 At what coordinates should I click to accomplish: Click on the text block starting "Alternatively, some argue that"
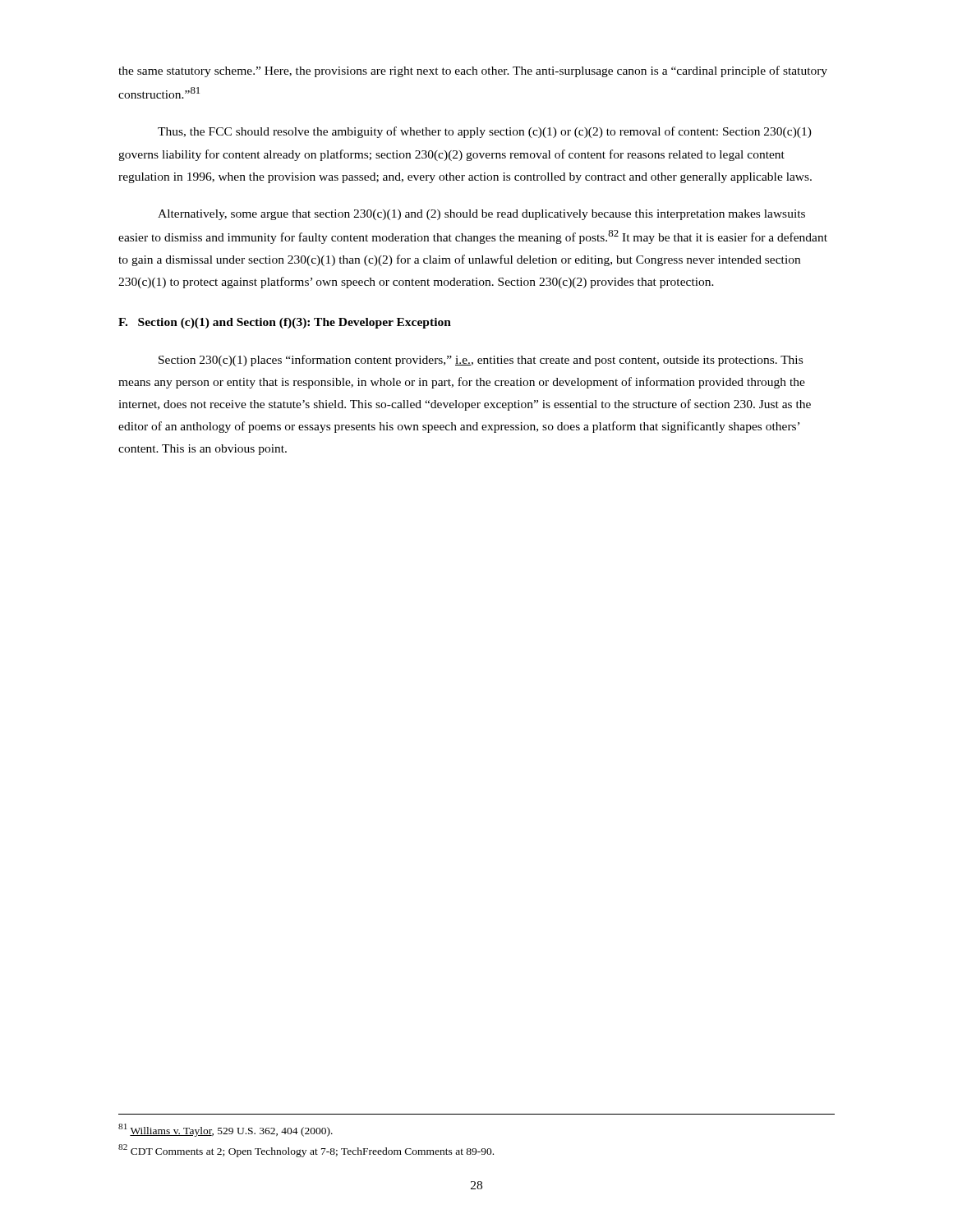pyautogui.click(x=473, y=247)
